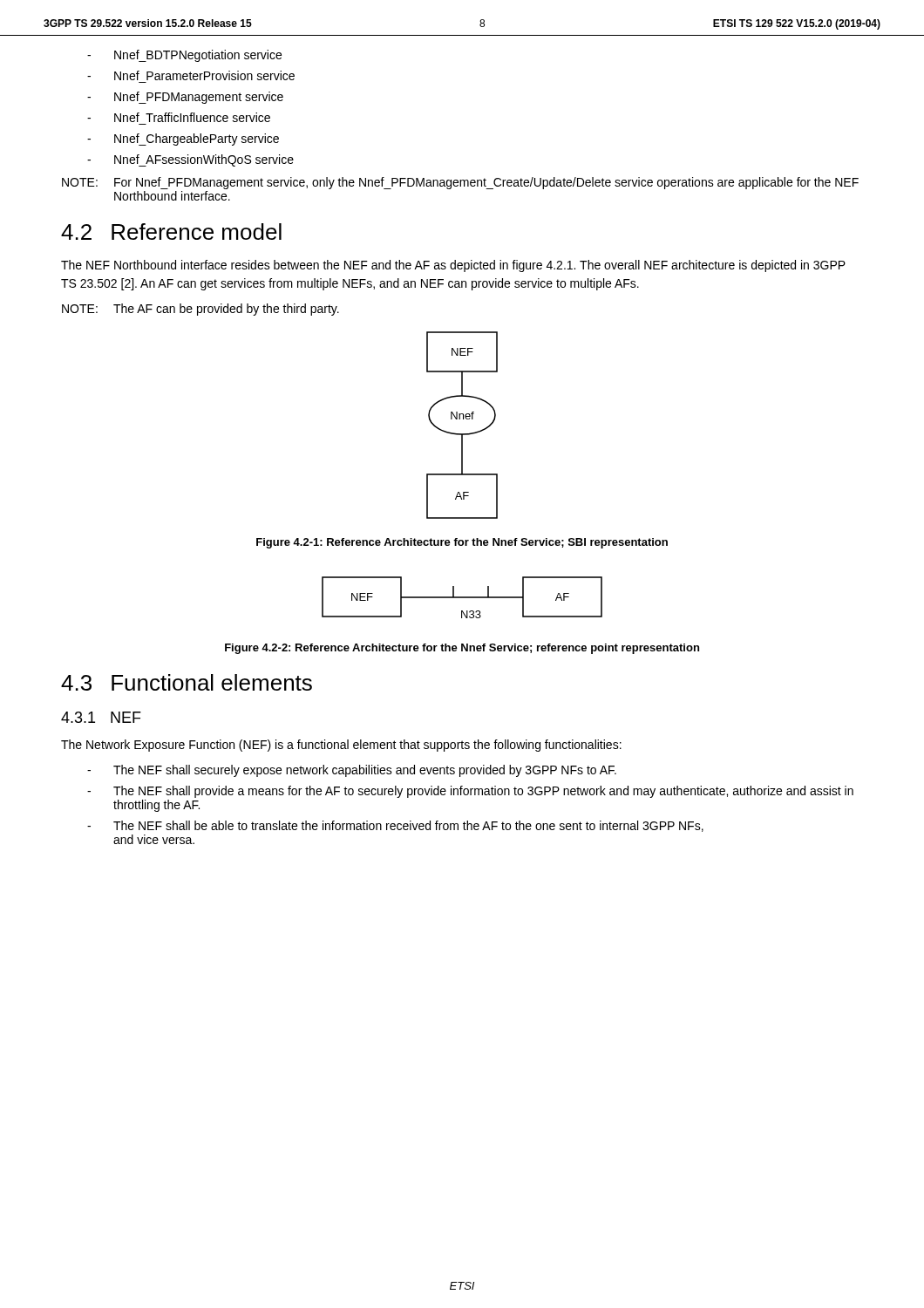This screenshot has width=924, height=1308.
Task: Click on the text block with the text "The NEF Northbound interface resides"
Action: tap(453, 274)
